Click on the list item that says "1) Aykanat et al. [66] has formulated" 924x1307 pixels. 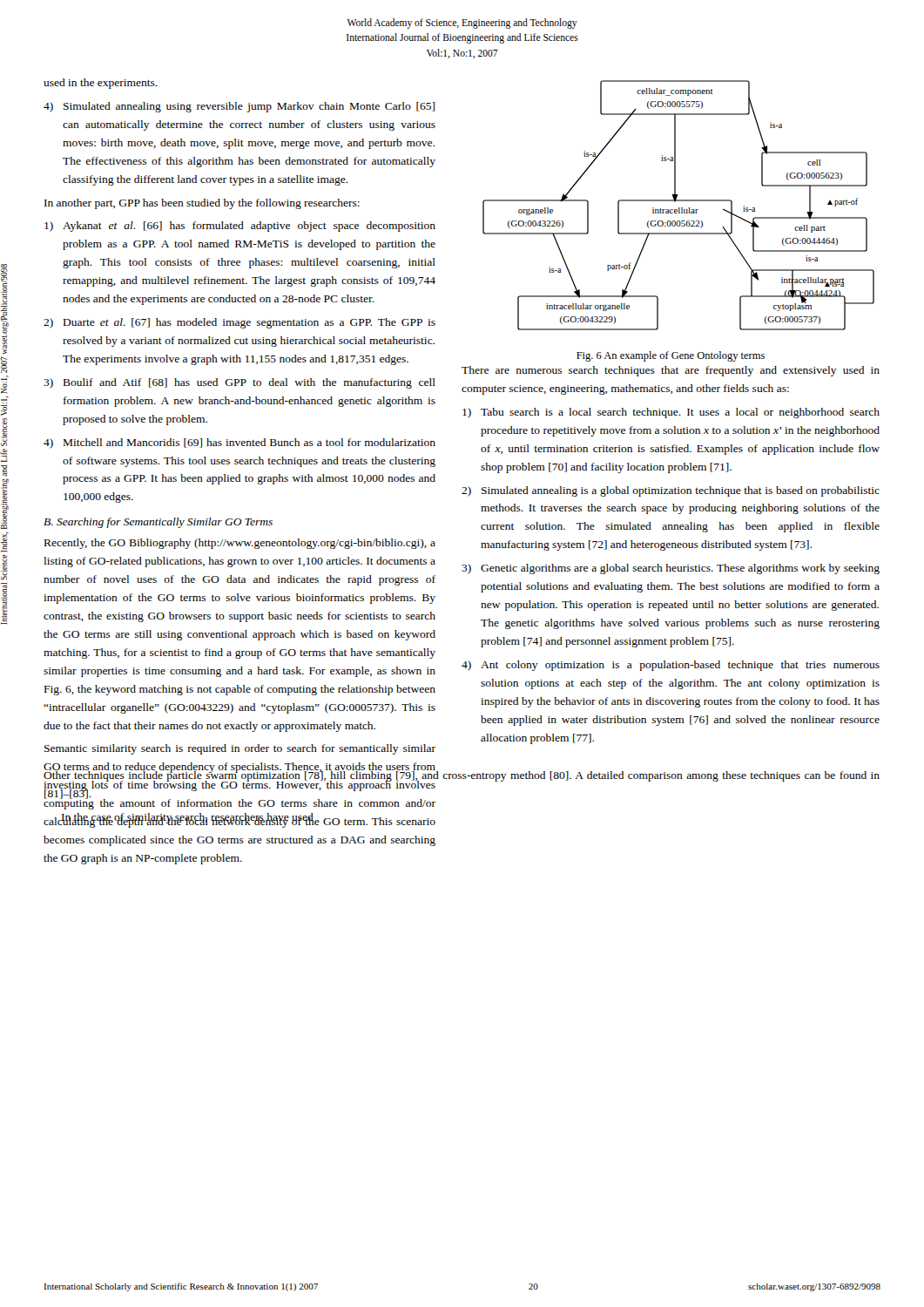[x=240, y=263]
